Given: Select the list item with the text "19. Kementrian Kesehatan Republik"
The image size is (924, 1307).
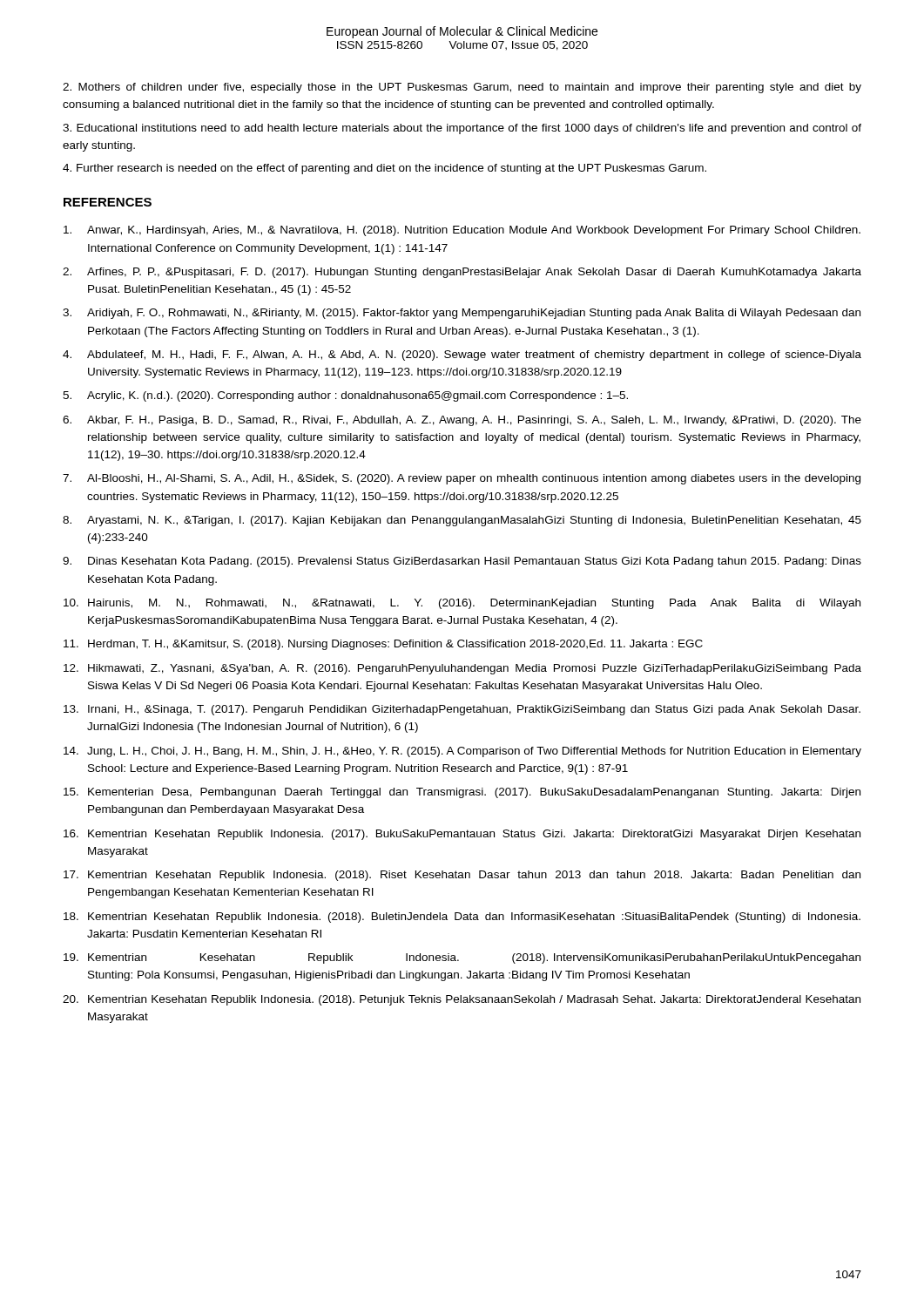Looking at the screenshot, I should click(462, 967).
